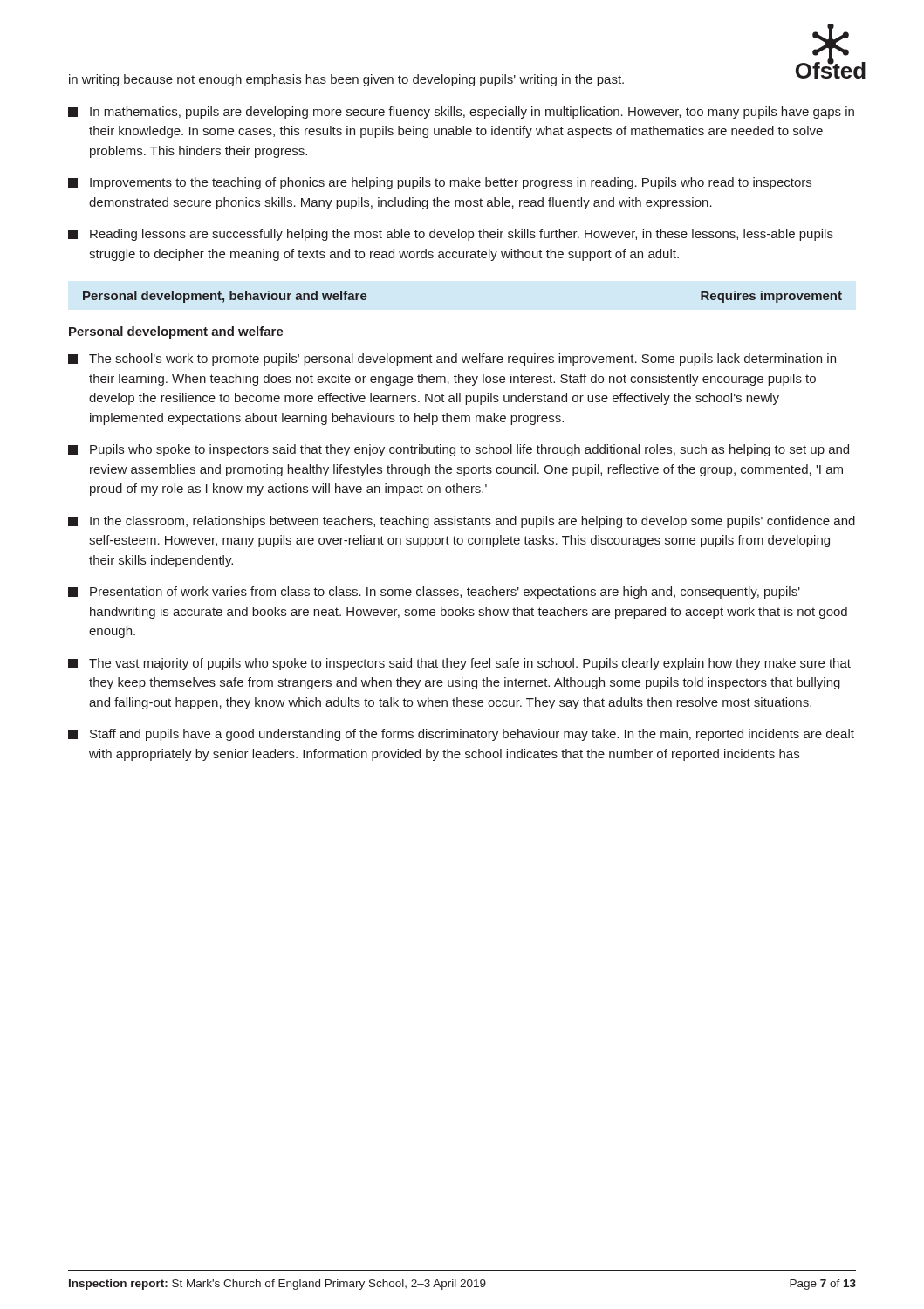Locate the block starting "The vast majority"
Screen dimensions: 1309x924
click(x=462, y=683)
